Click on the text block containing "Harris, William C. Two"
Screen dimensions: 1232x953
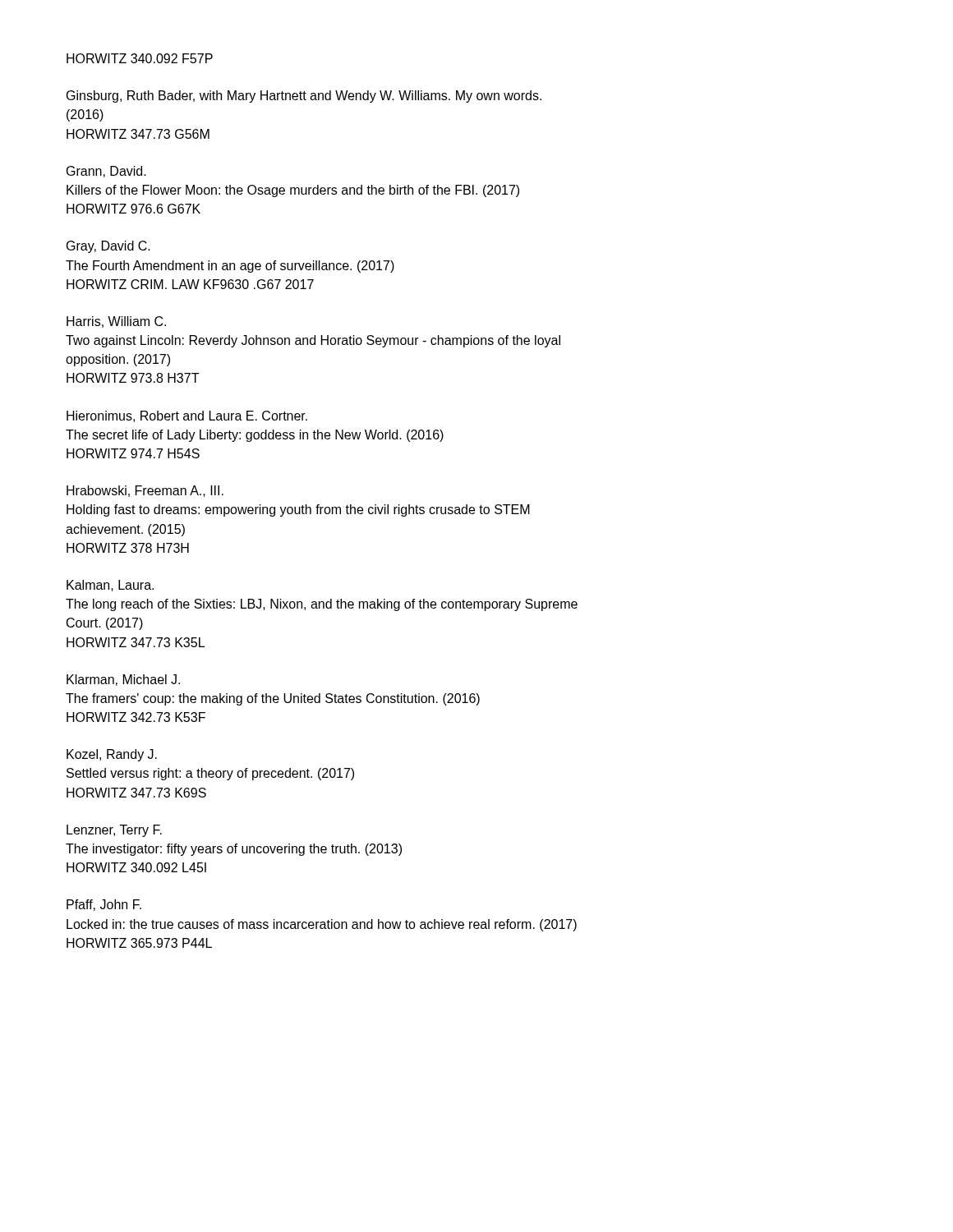click(x=476, y=350)
